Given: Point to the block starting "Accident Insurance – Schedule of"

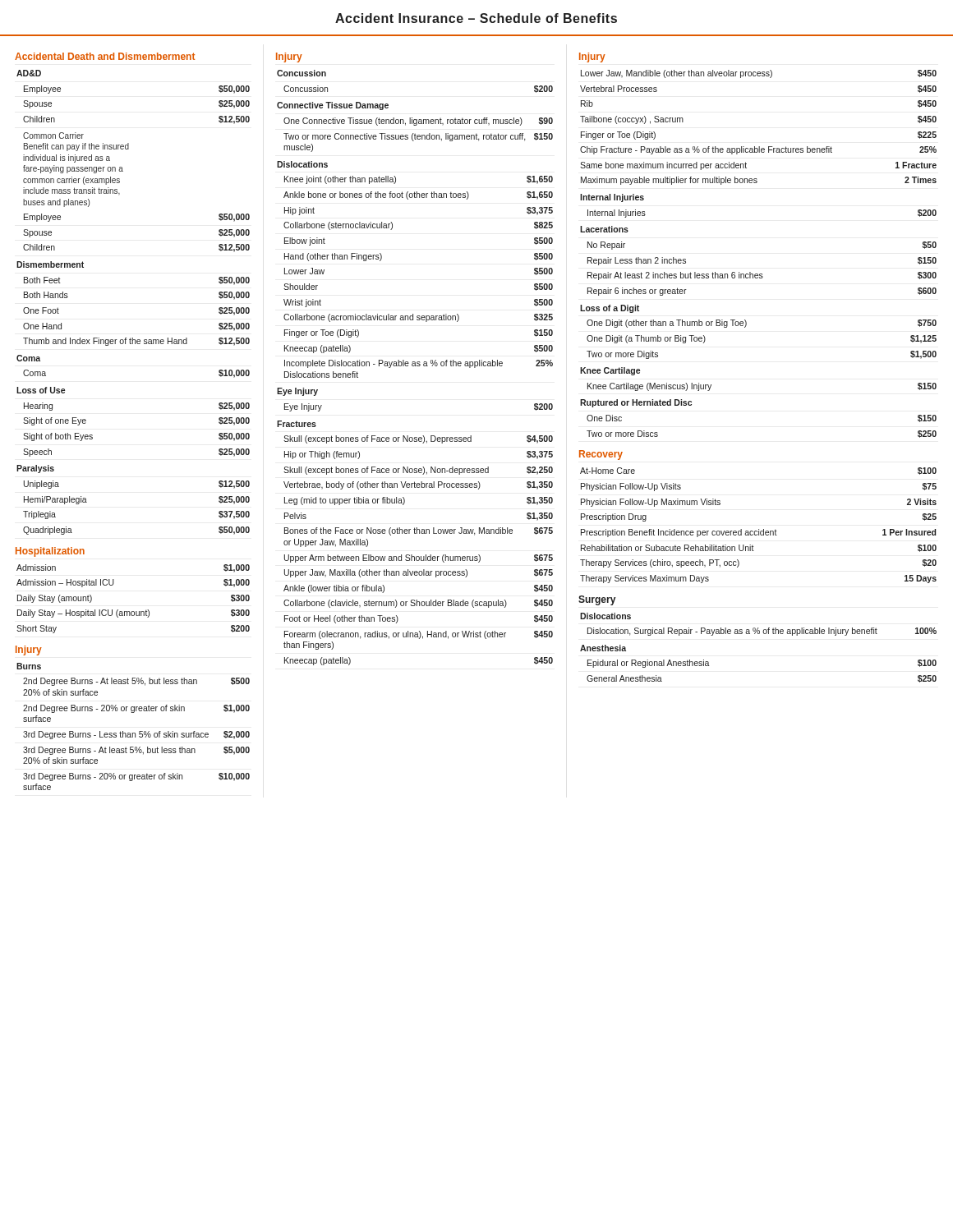Looking at the screenshot, I should [476, 18].
